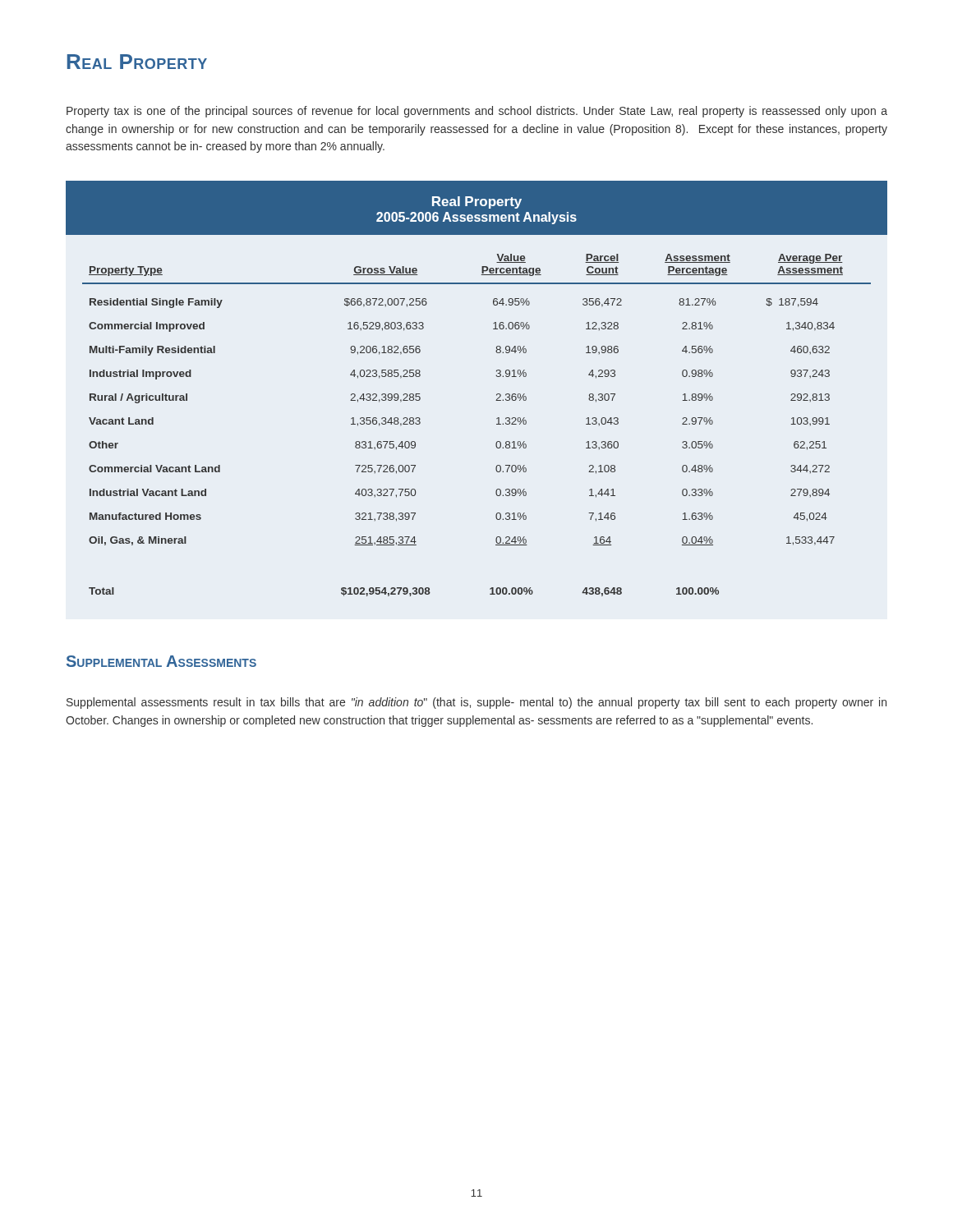
Task: Click on the block starting "Real Property"
Action: tap(137, 62)
